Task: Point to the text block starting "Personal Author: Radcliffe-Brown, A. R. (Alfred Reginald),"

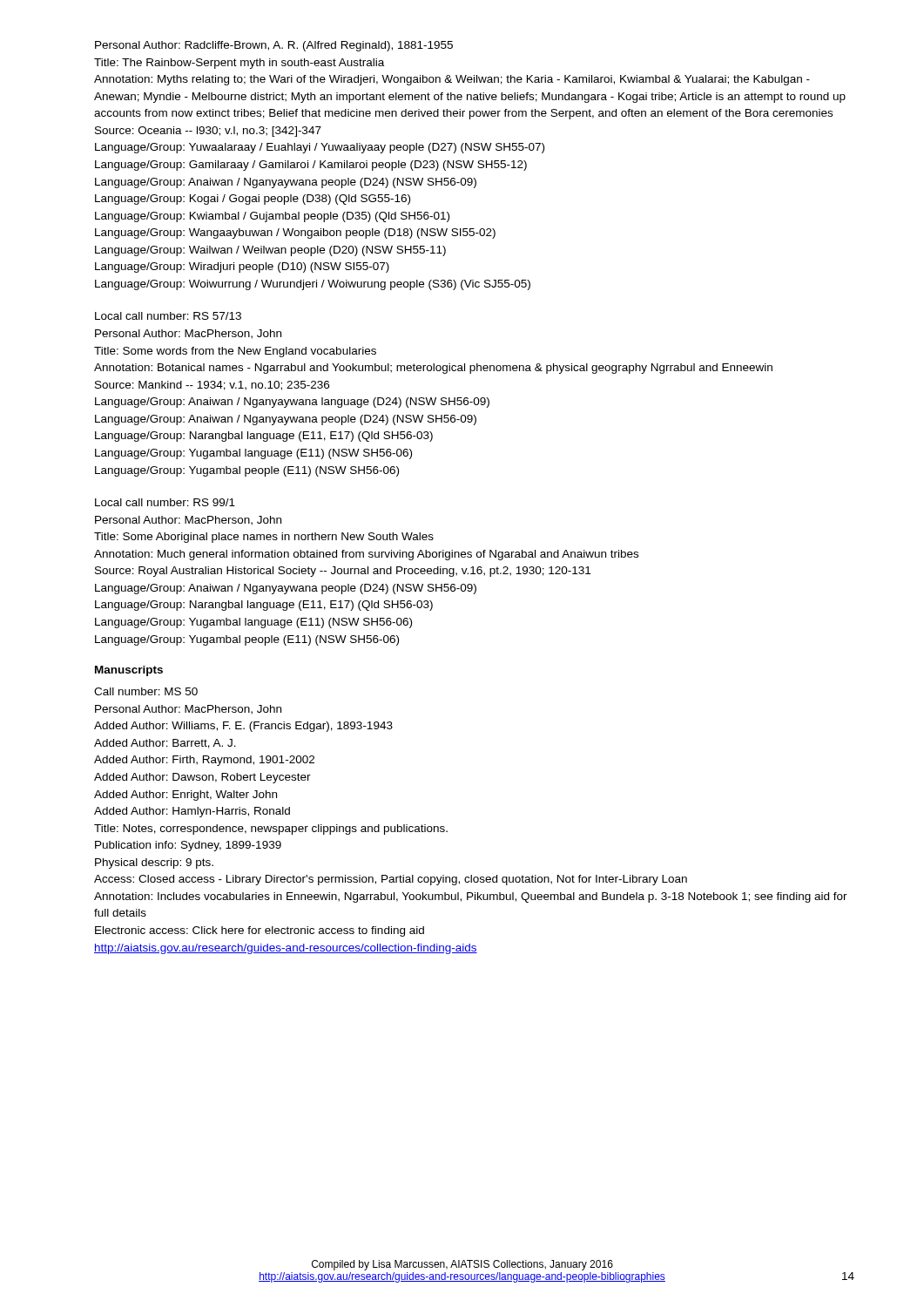Action: (x=470, y=164)
